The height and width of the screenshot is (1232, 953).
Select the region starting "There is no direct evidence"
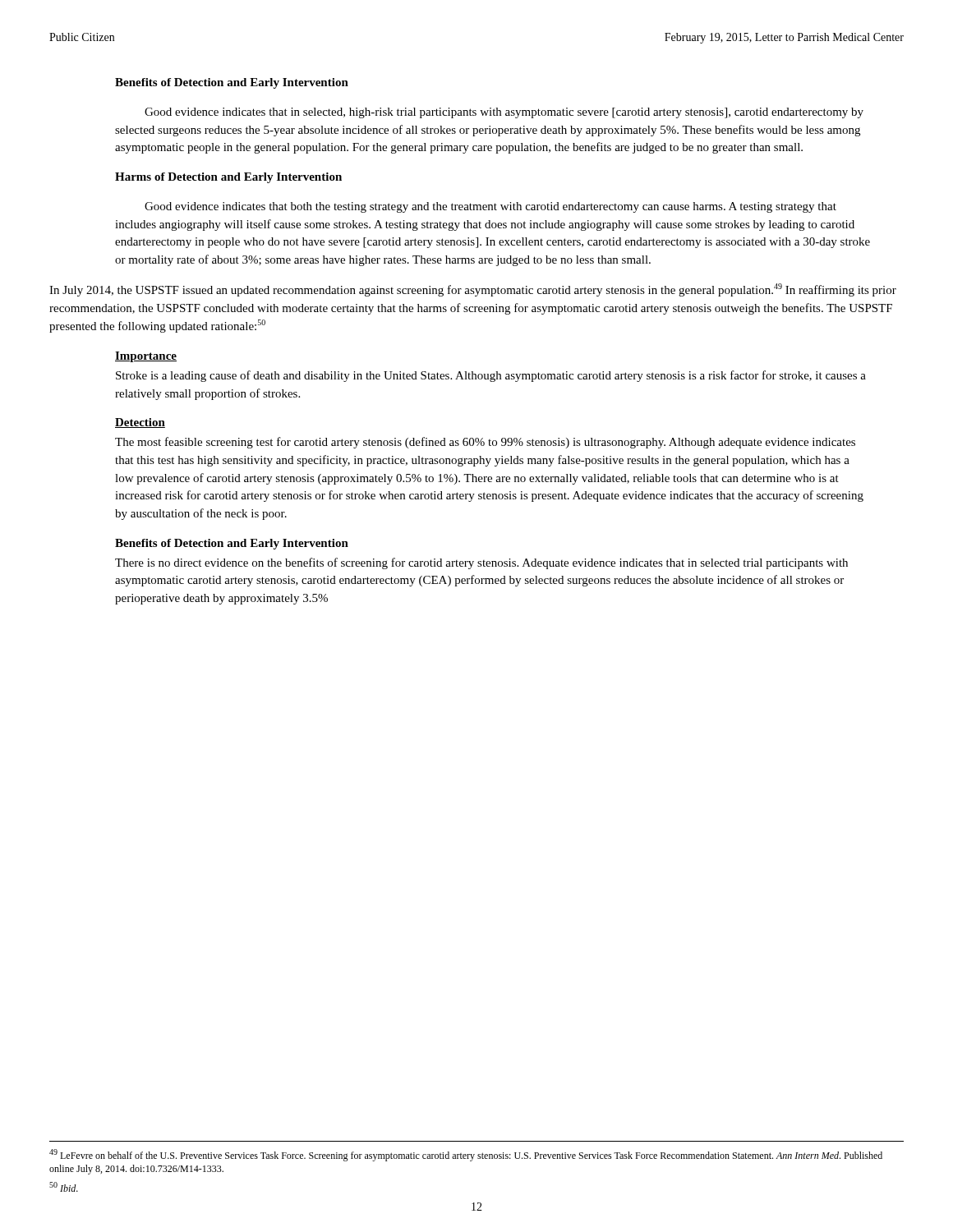coord(482,580)
